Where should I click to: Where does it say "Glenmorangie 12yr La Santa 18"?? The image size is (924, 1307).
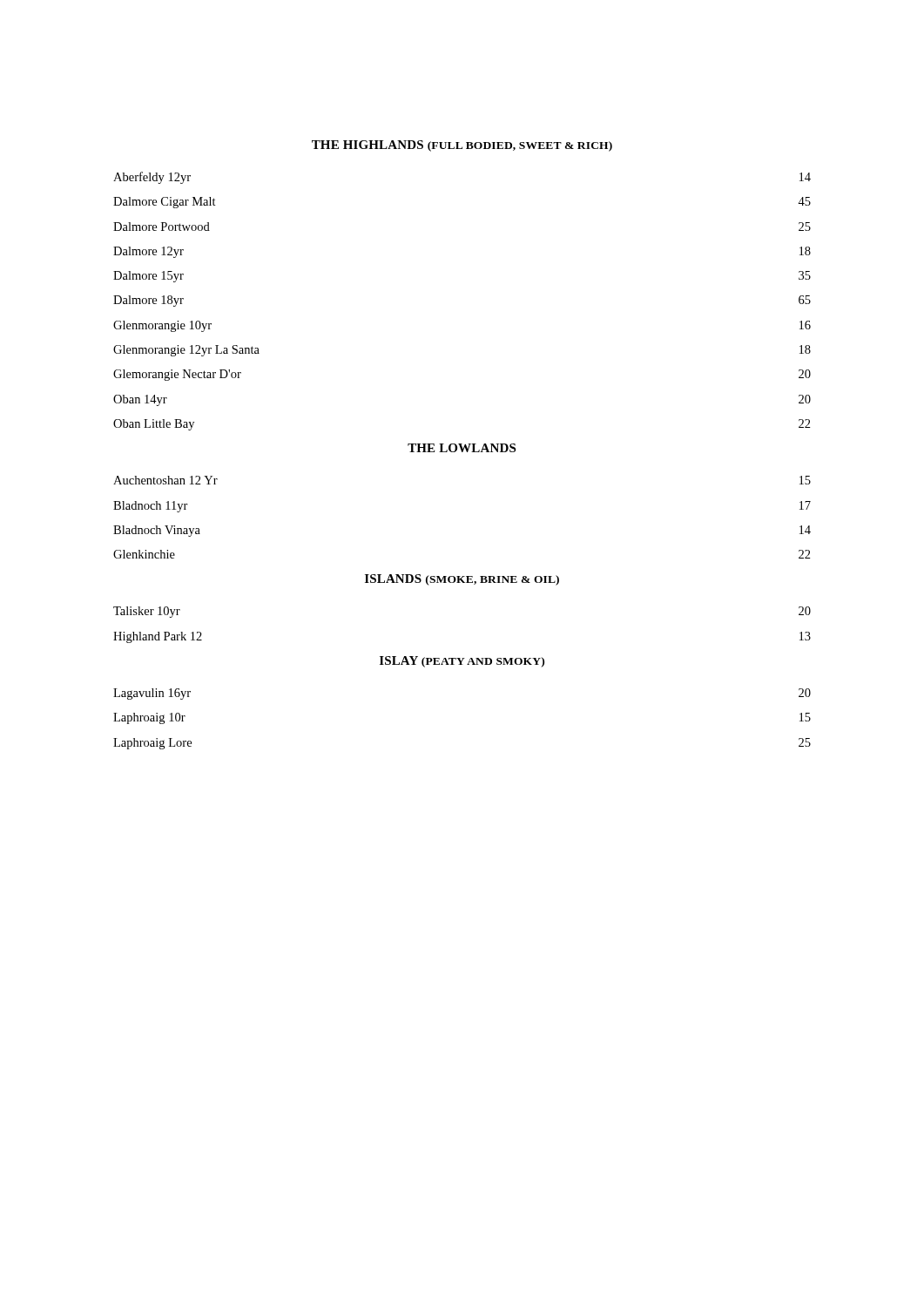182,351
